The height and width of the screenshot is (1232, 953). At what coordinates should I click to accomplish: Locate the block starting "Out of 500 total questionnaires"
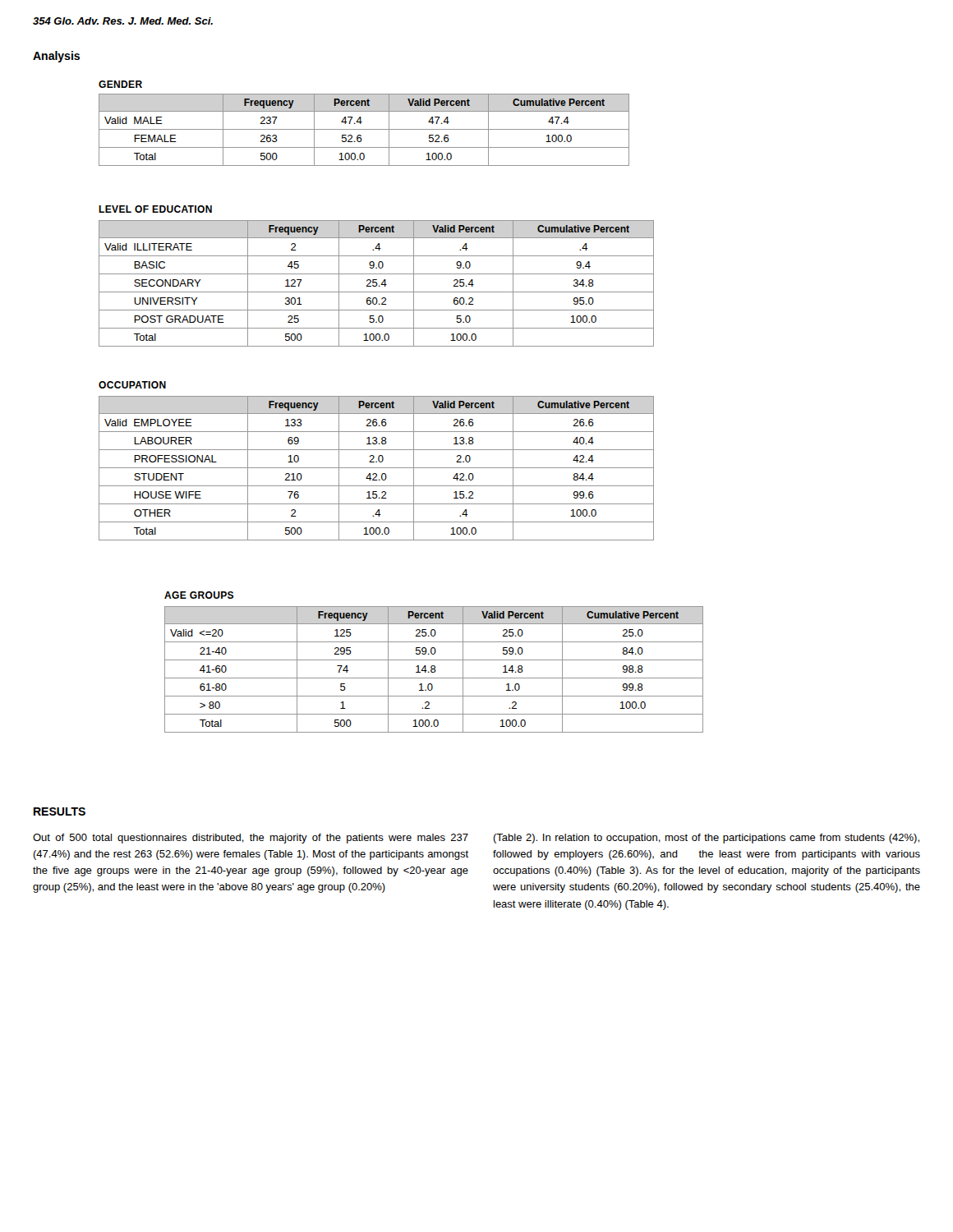[x=251, y=862]
